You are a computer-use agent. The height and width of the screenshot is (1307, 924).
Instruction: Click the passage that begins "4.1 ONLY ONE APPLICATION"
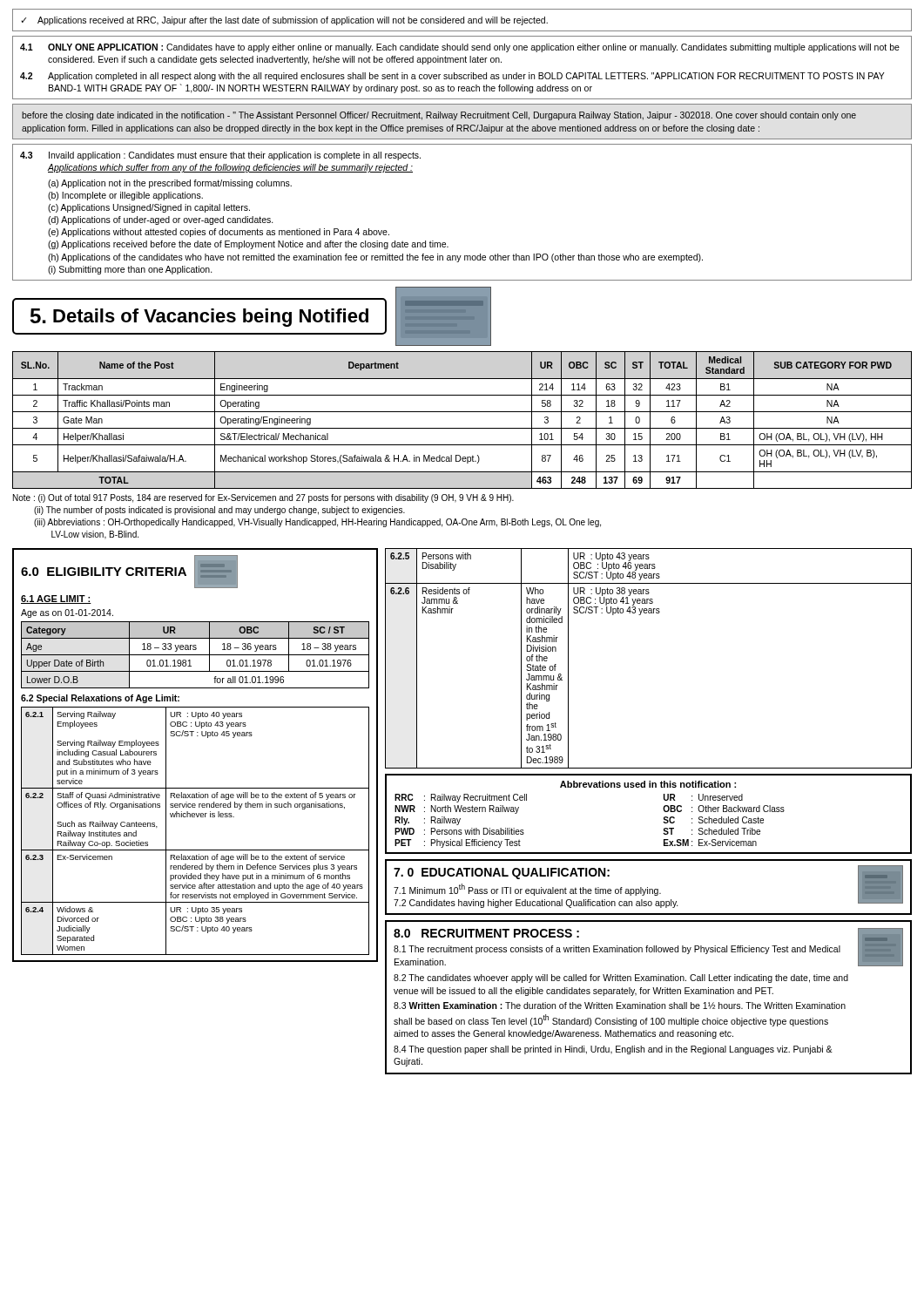pos(462,53)
